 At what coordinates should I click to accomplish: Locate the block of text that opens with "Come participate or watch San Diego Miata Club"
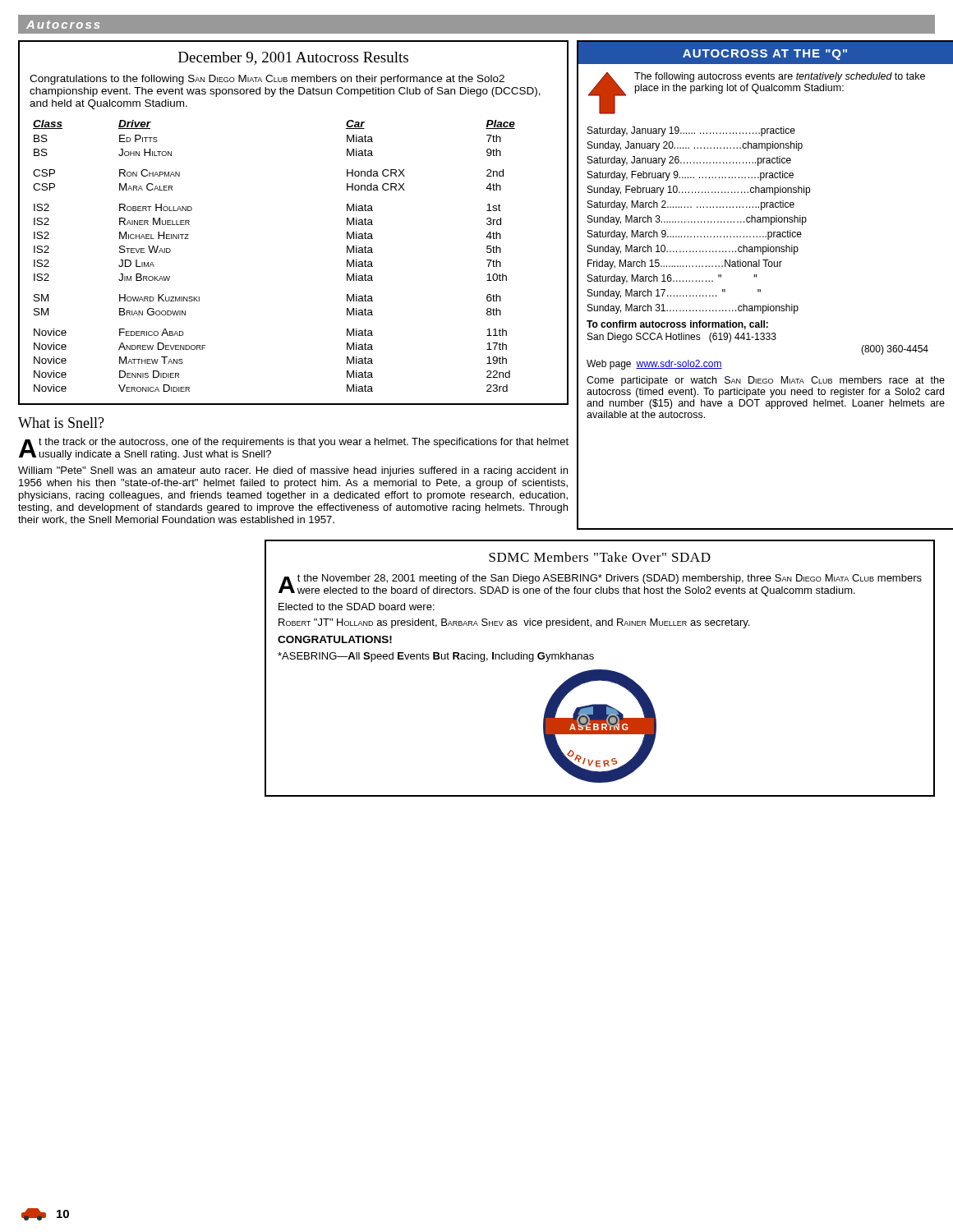click(x=766, y=398)
